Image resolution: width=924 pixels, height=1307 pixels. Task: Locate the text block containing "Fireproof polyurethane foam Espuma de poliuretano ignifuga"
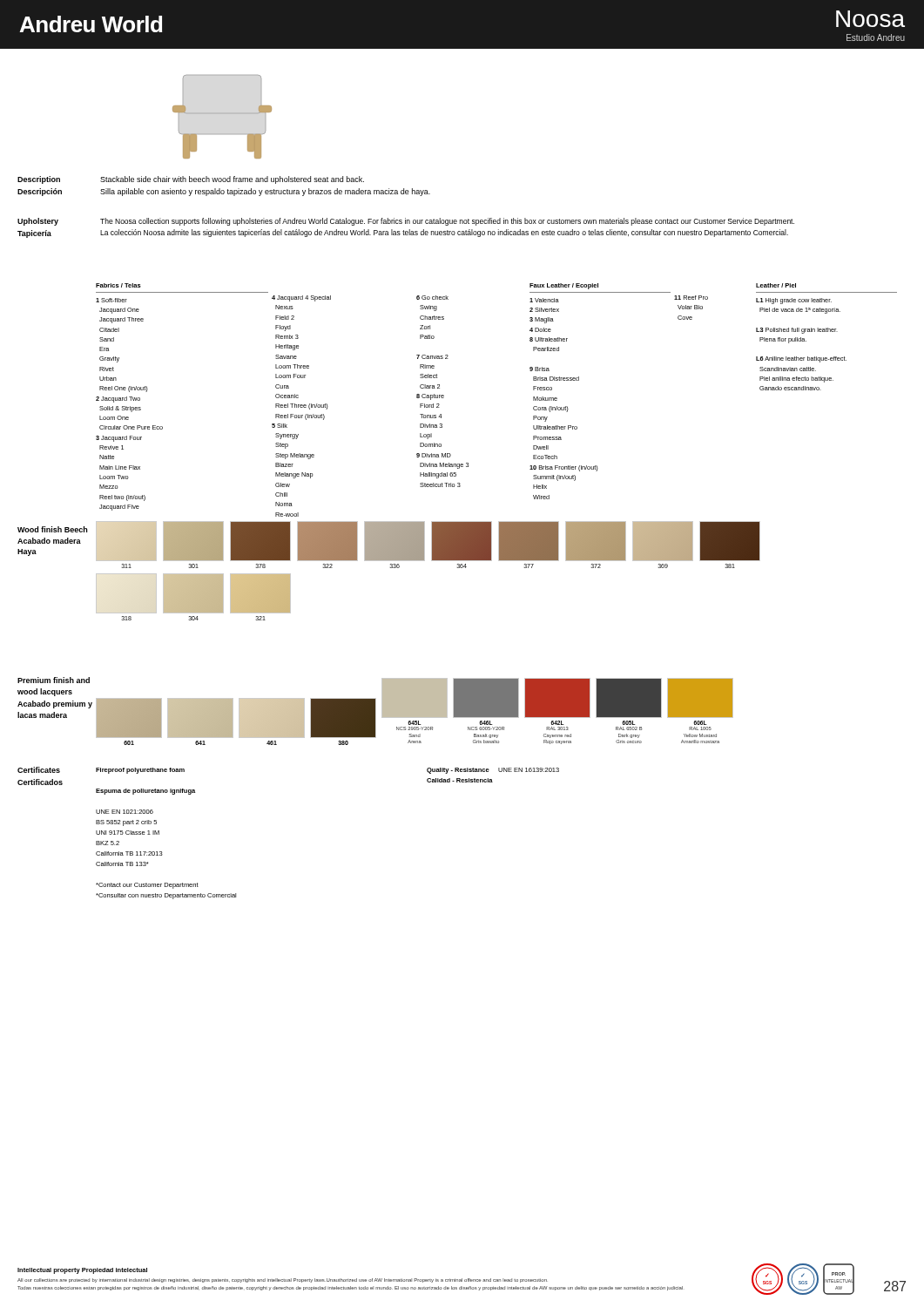coord(166,833)
